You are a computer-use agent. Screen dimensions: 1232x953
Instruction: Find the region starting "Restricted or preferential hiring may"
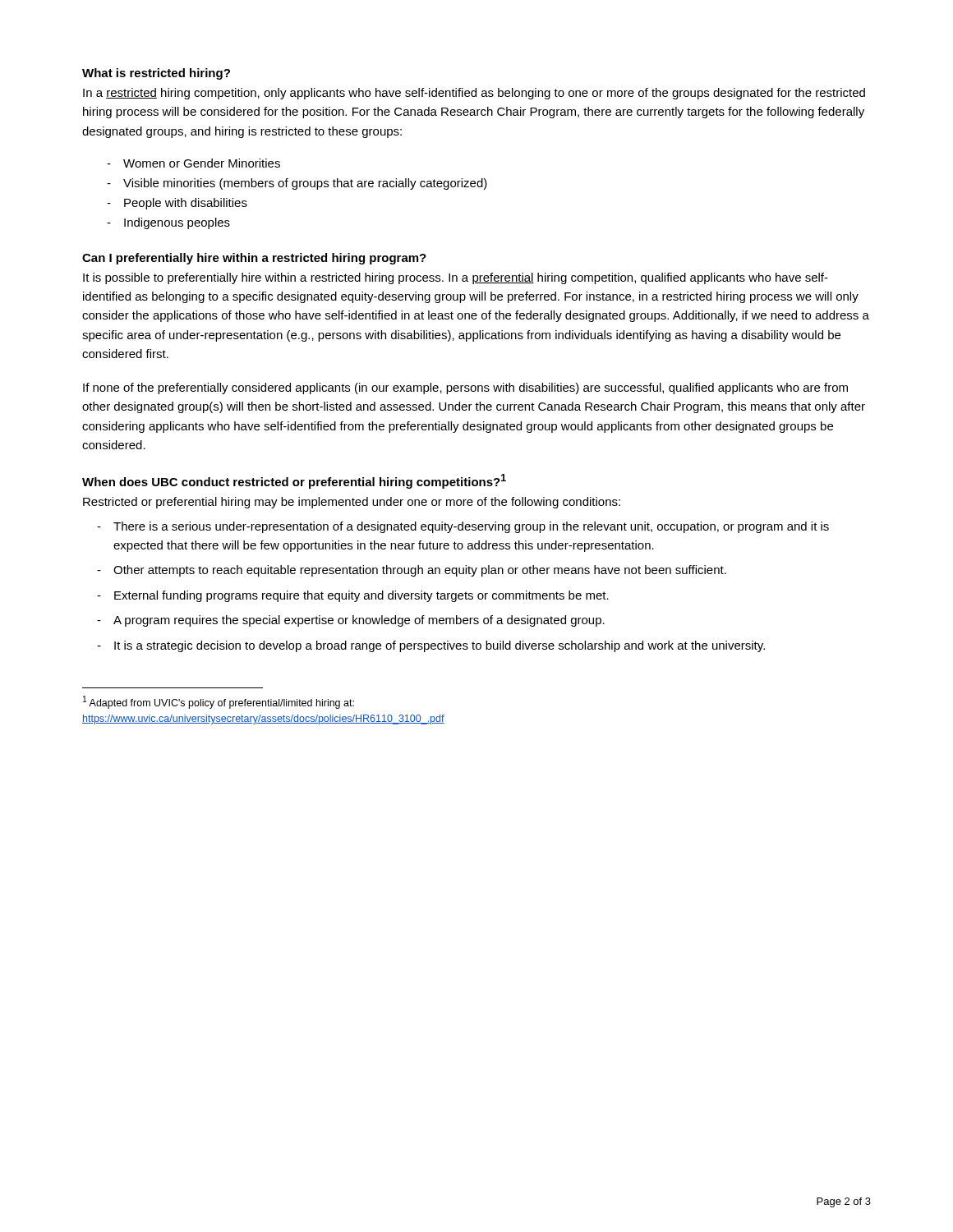pyautogui.click(x=352, y=501)
